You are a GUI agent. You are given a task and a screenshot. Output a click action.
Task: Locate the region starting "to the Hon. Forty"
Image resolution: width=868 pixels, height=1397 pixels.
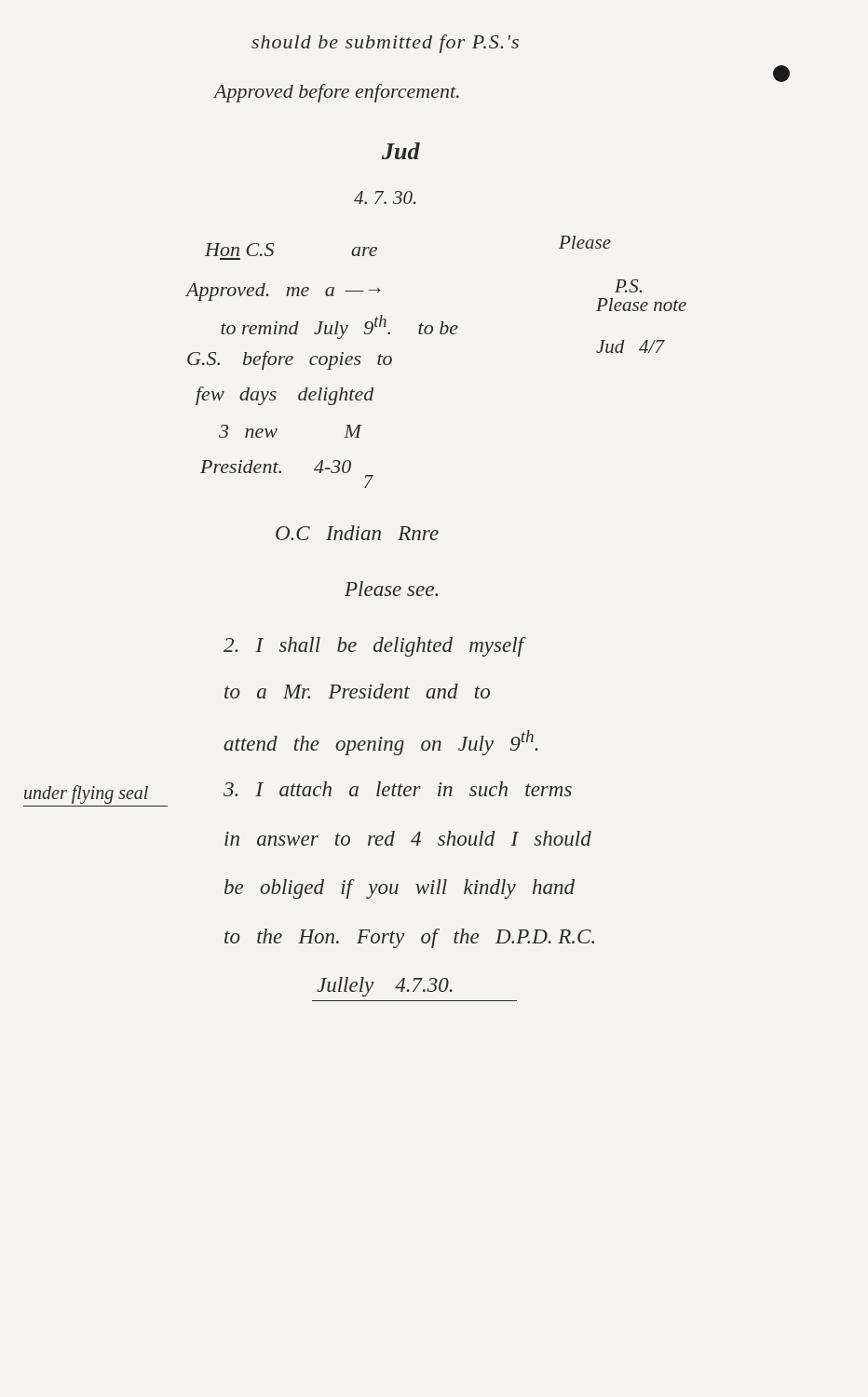(410, 936)
